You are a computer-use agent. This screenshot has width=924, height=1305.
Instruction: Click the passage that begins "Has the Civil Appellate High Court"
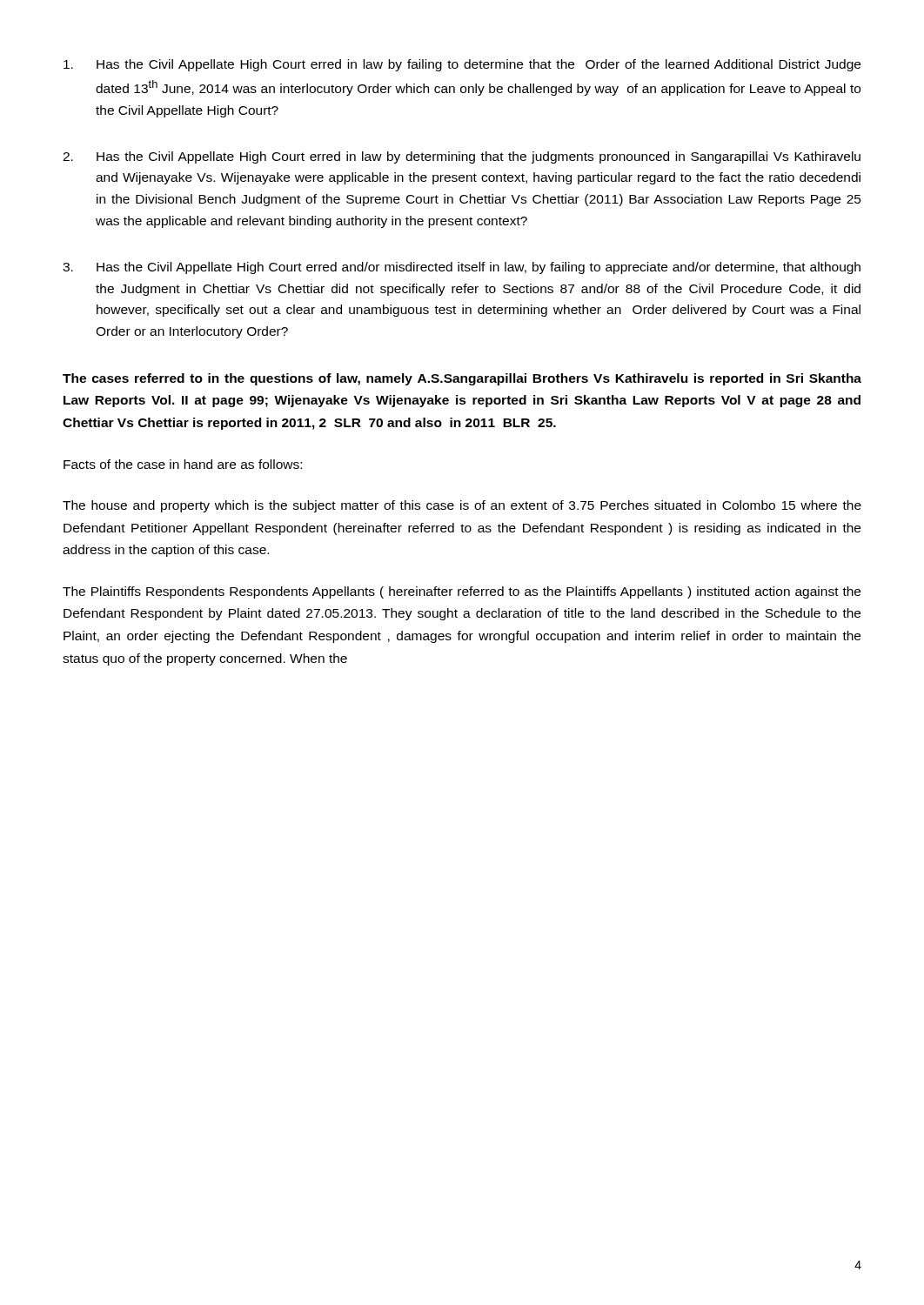click(462, 88)
